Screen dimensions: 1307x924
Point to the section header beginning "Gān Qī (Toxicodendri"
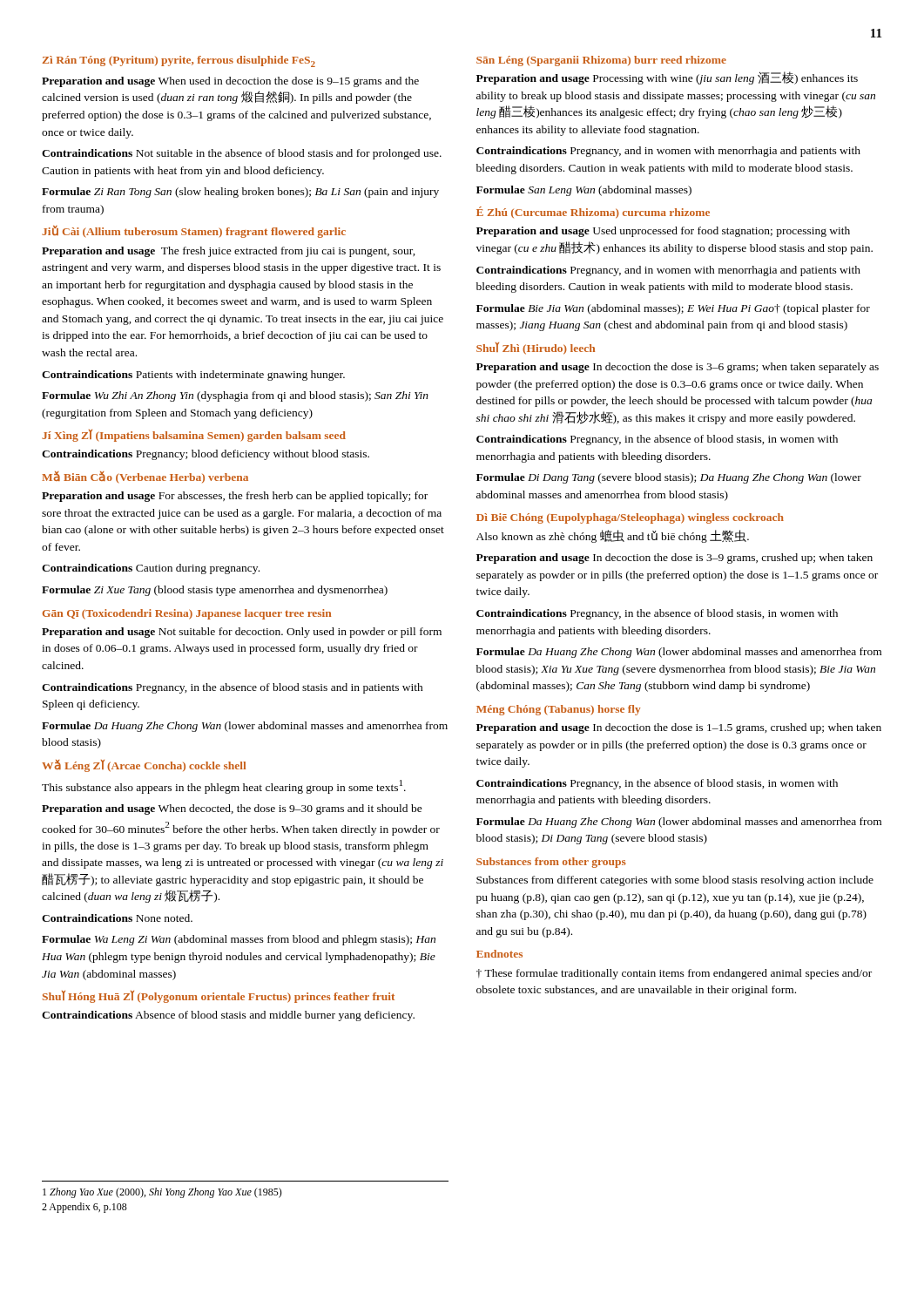point(187,613)
